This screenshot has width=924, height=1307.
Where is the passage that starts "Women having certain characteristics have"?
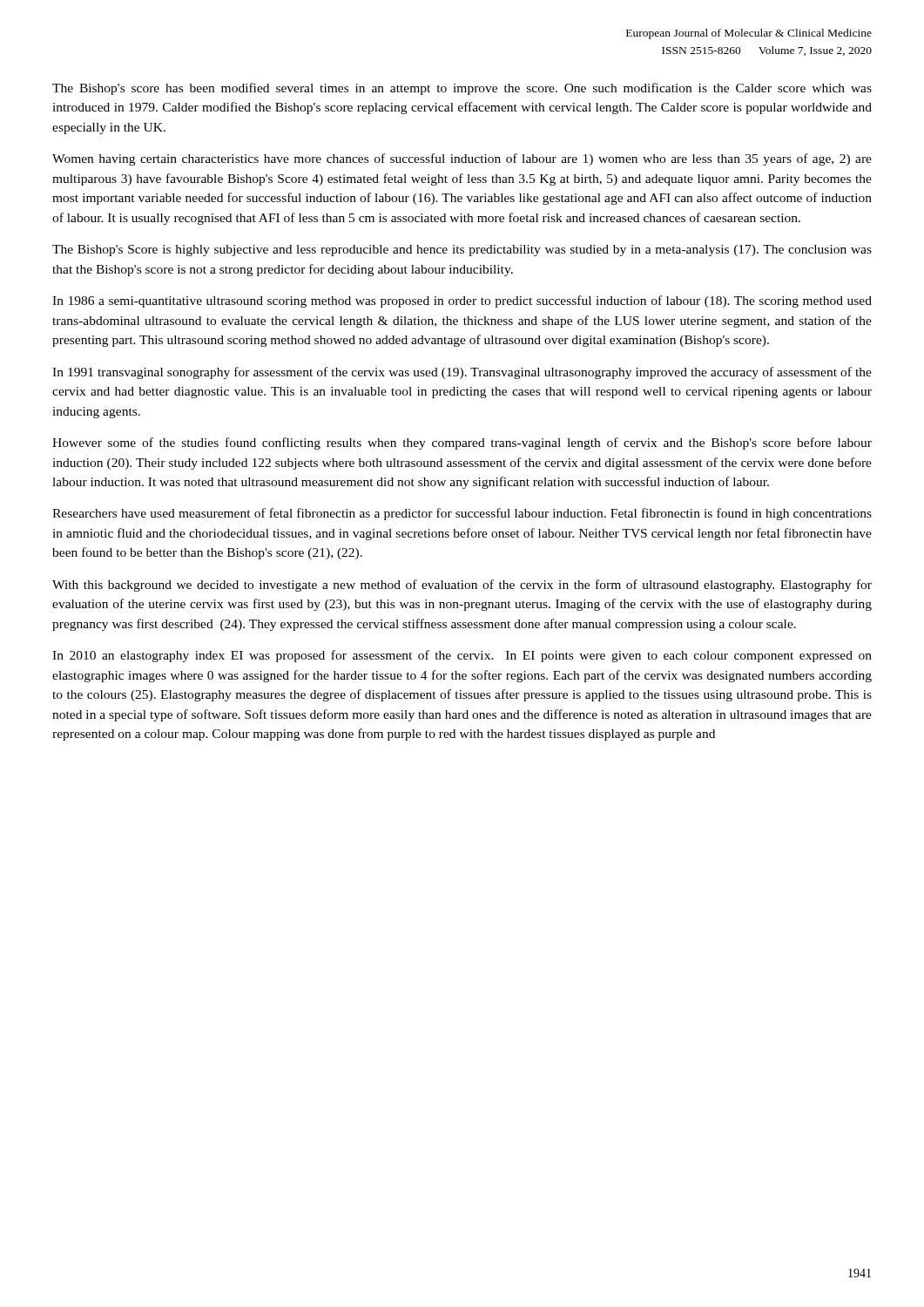point(462,188)
